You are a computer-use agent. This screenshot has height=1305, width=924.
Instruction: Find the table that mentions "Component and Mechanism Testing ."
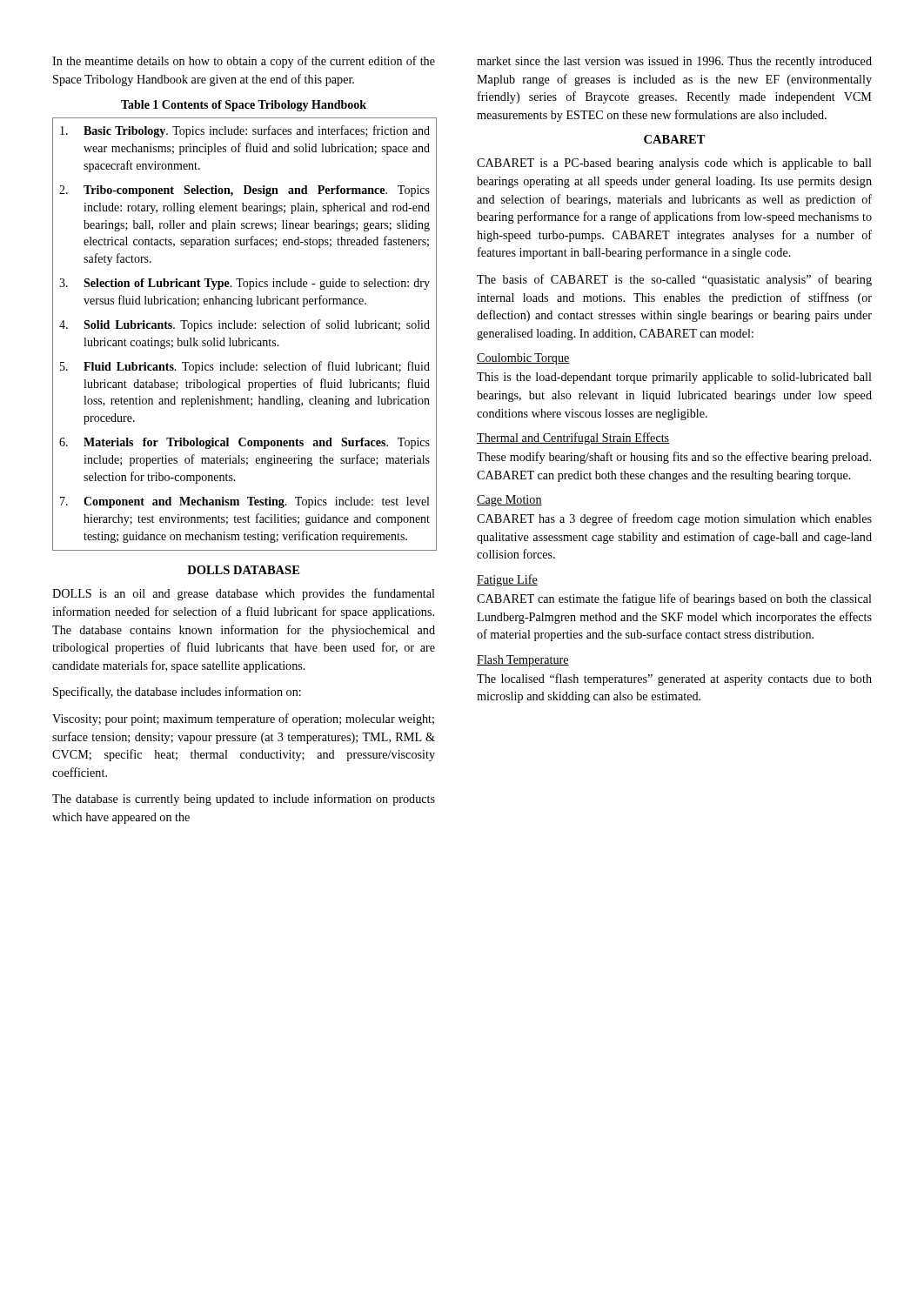coord(244,334)
